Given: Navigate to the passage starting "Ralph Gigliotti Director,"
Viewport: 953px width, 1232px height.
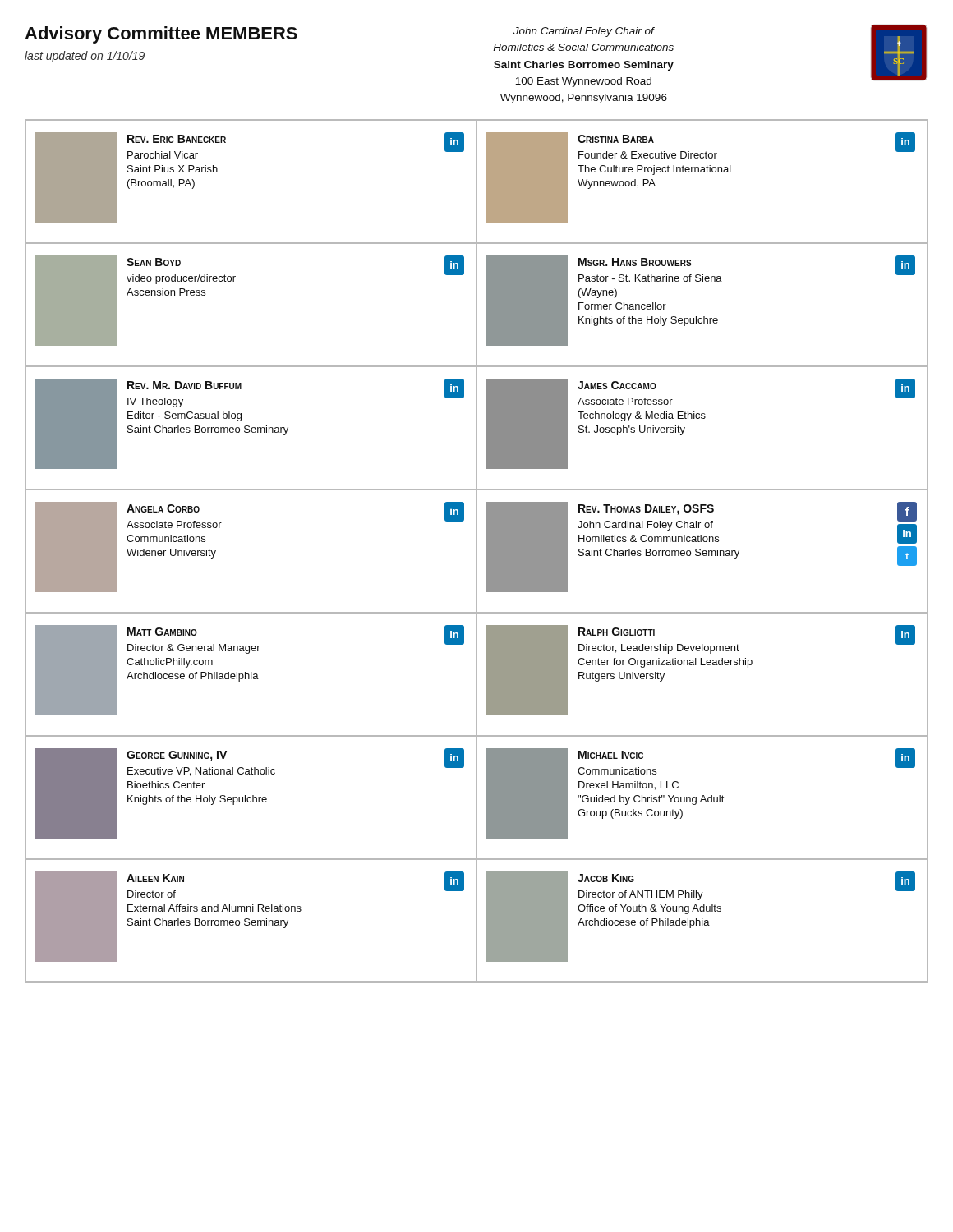Looking at the screenshot, I should point(701,670).
